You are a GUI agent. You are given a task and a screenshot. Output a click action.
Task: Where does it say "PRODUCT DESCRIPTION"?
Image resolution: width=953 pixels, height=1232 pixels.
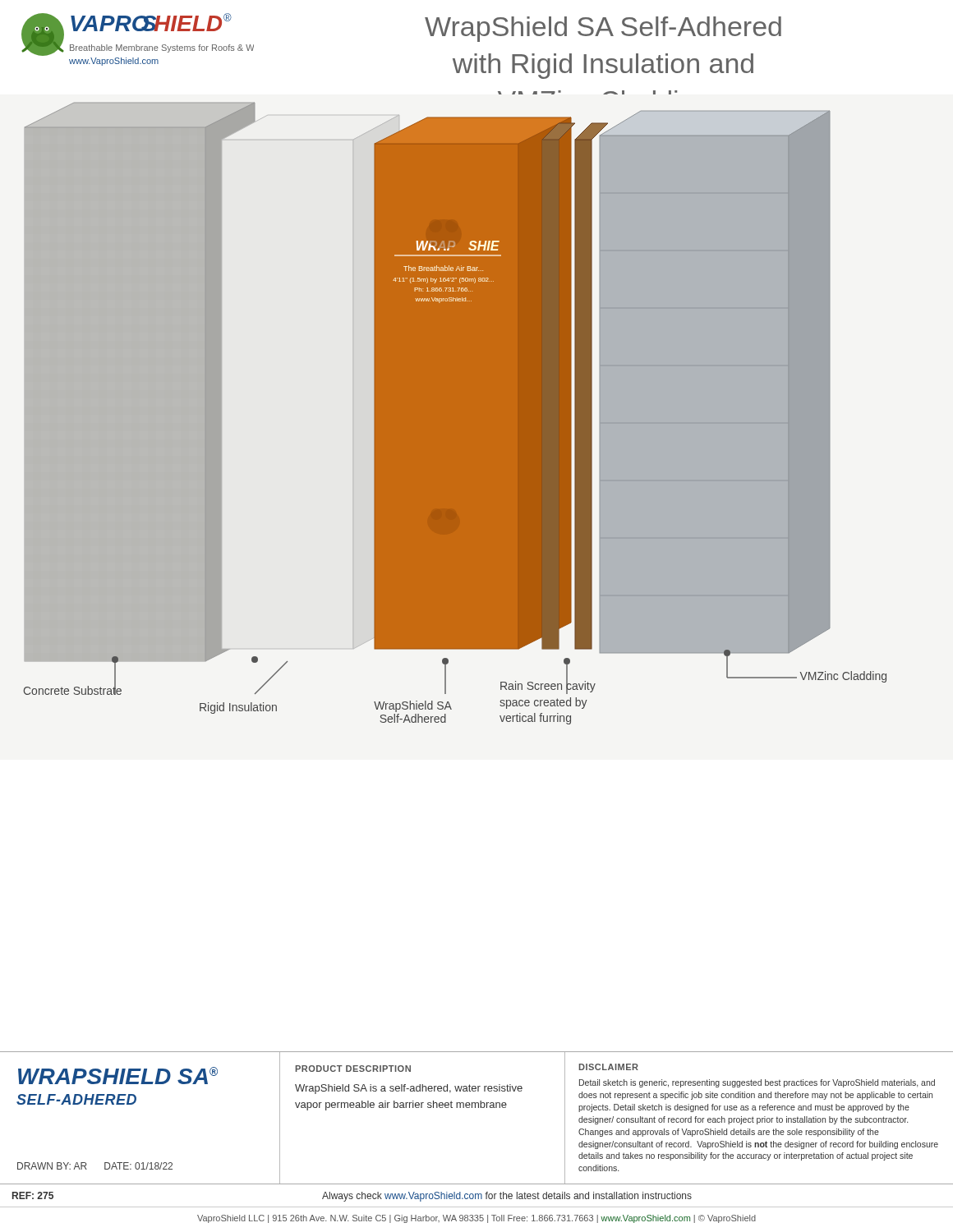353,1069
